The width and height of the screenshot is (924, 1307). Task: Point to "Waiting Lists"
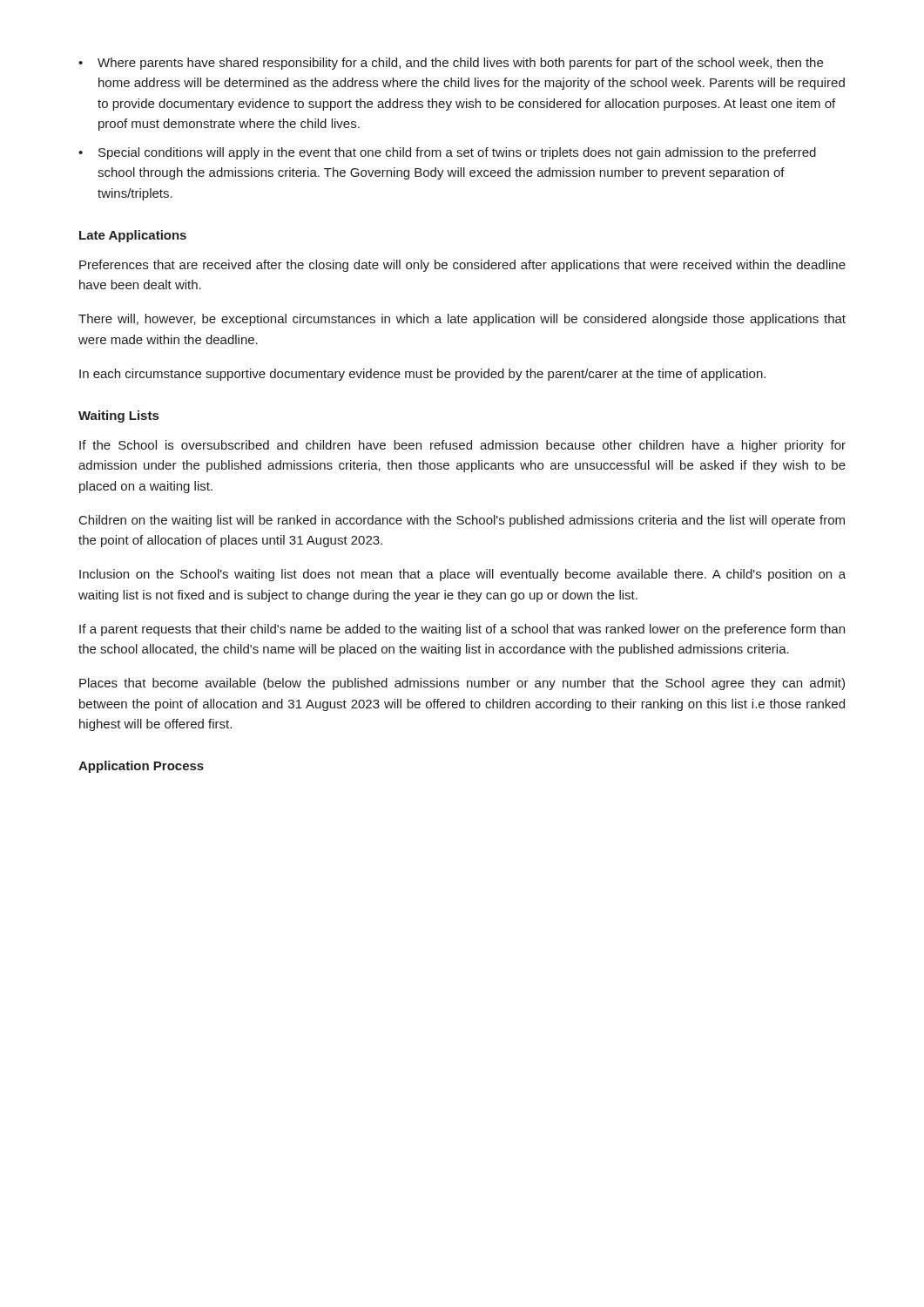(119, 415)
